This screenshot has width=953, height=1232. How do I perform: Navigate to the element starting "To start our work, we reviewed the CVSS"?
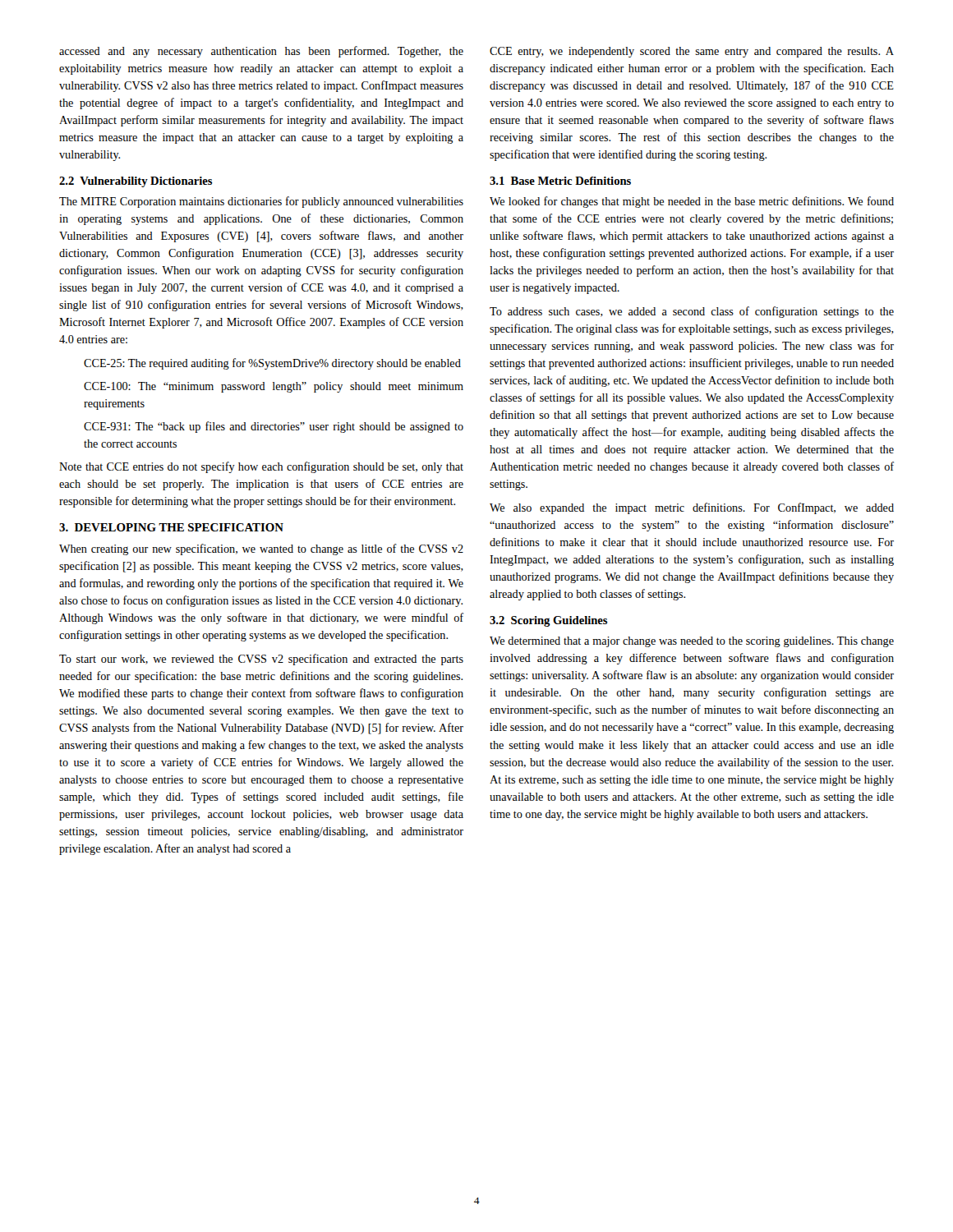(261, 754)
